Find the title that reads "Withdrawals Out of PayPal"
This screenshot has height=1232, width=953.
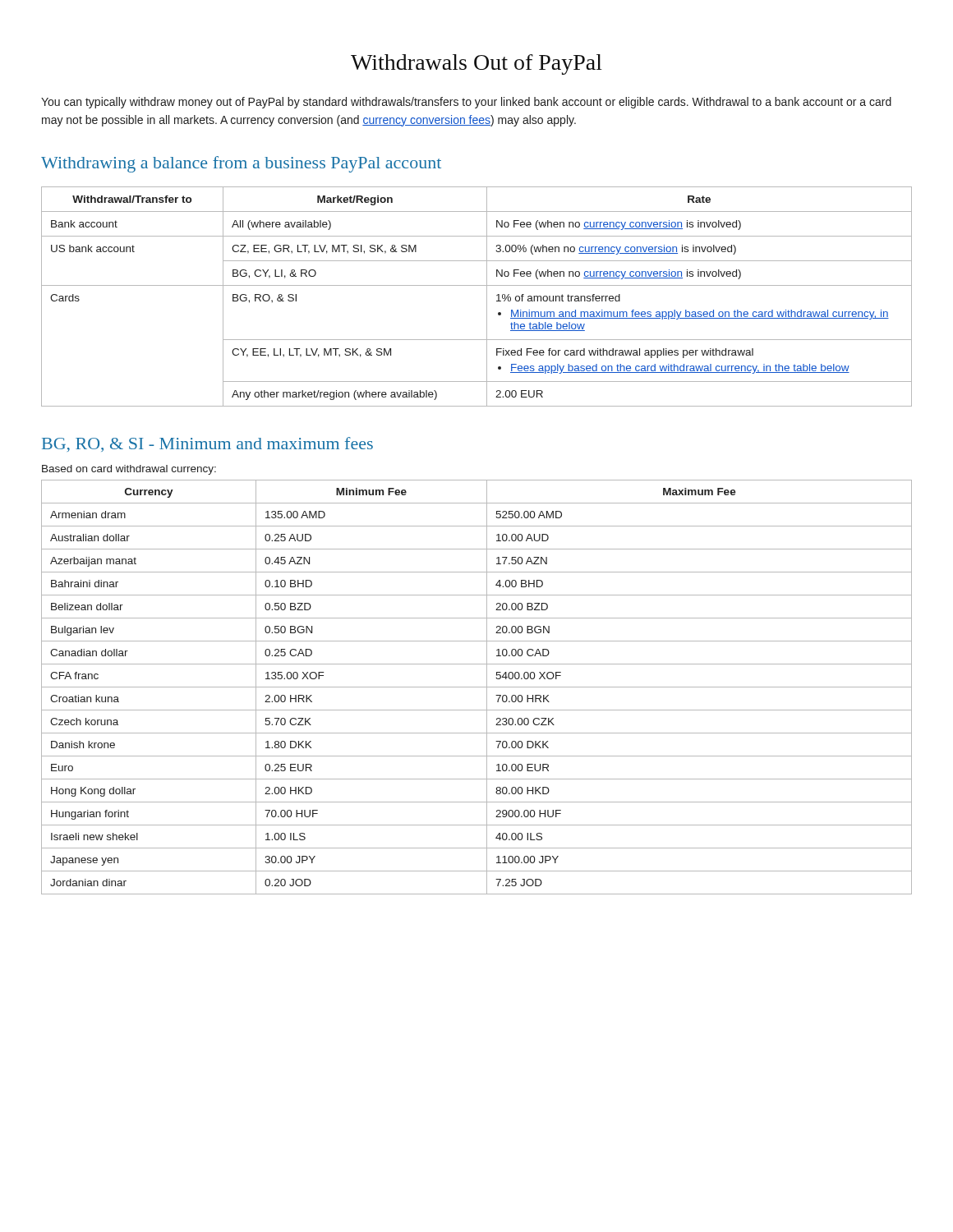(x=476, y=62)
